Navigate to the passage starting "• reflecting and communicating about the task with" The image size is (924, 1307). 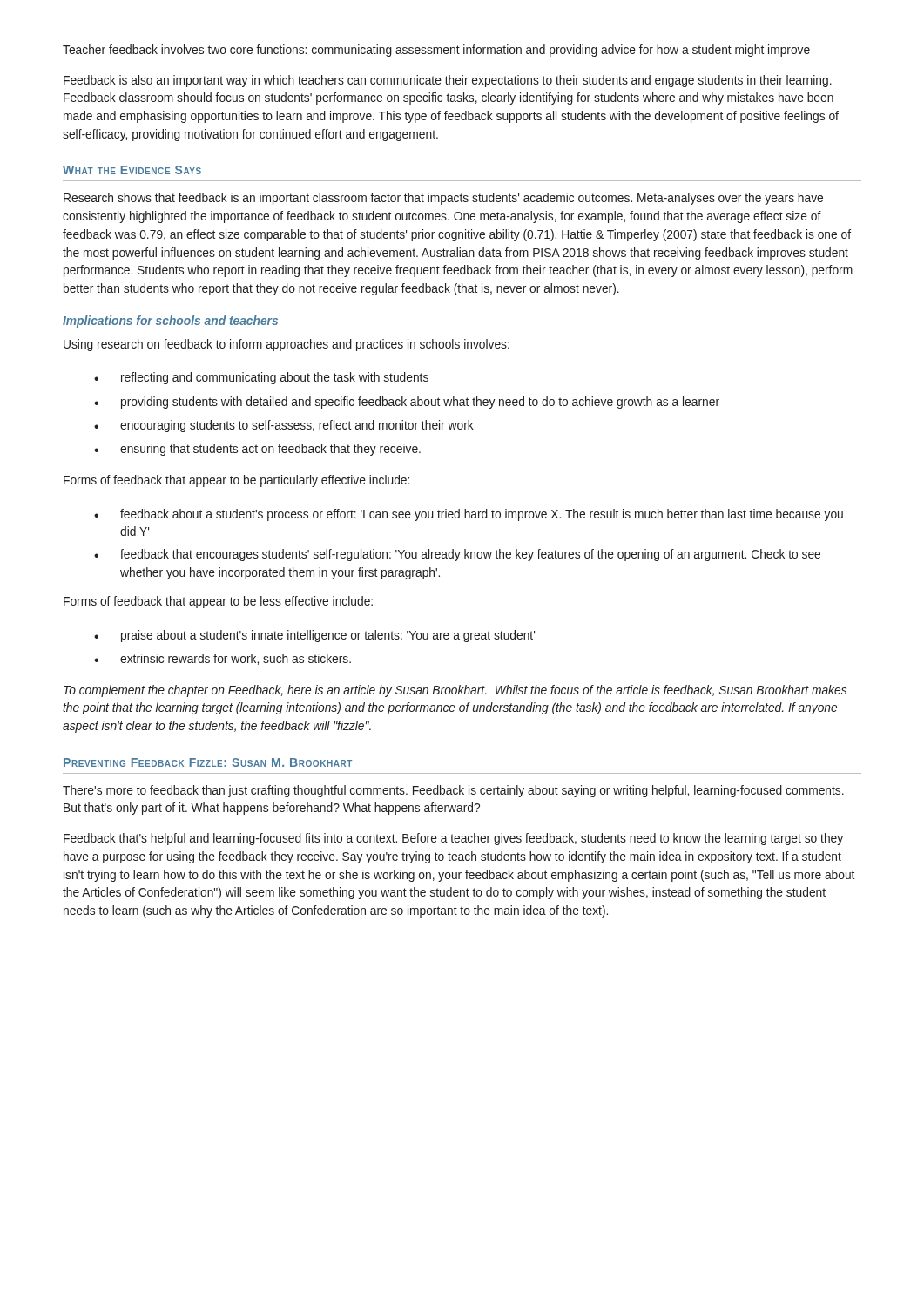click(x=261, y=378)
